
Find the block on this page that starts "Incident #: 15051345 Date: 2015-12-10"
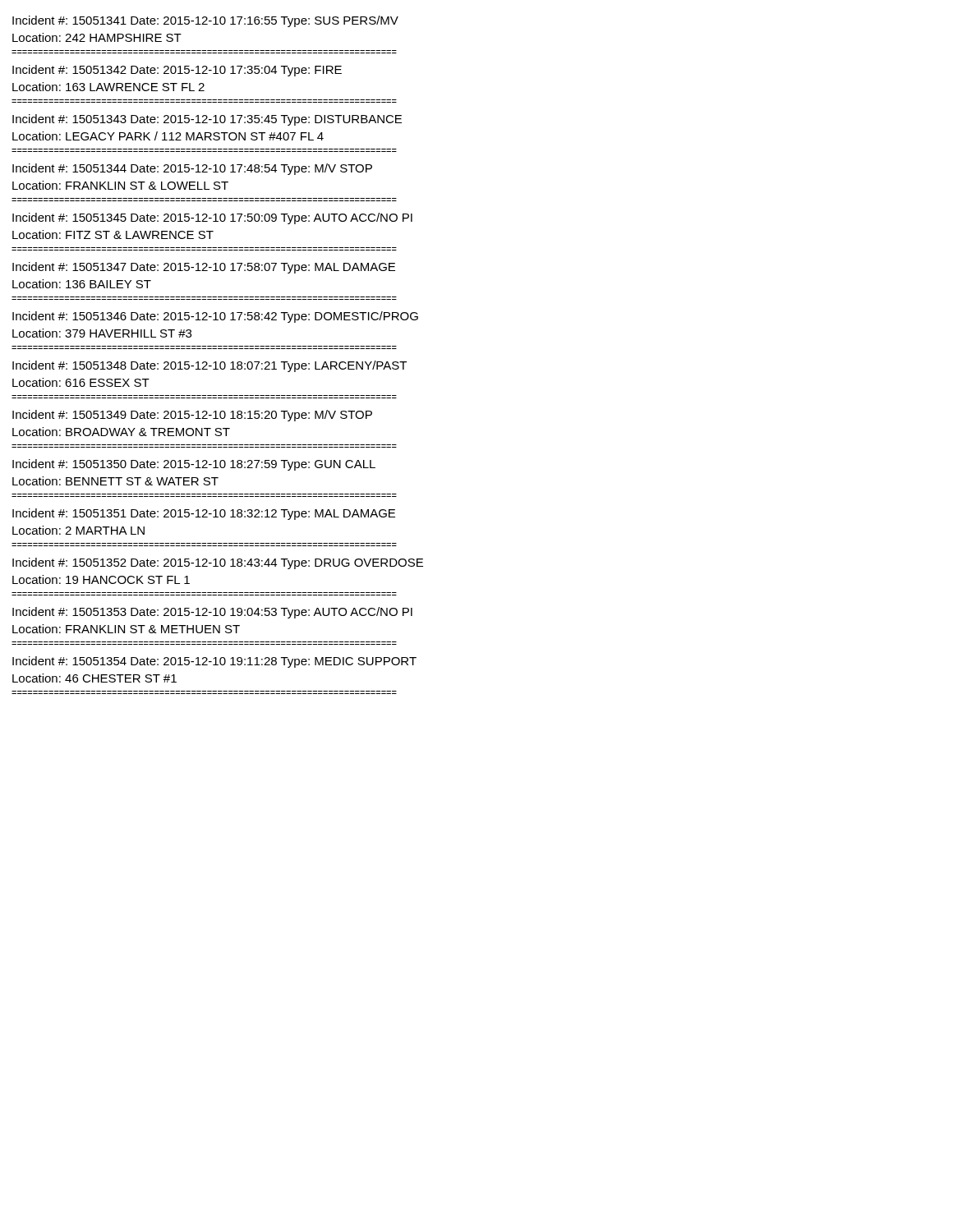point(212,218)
